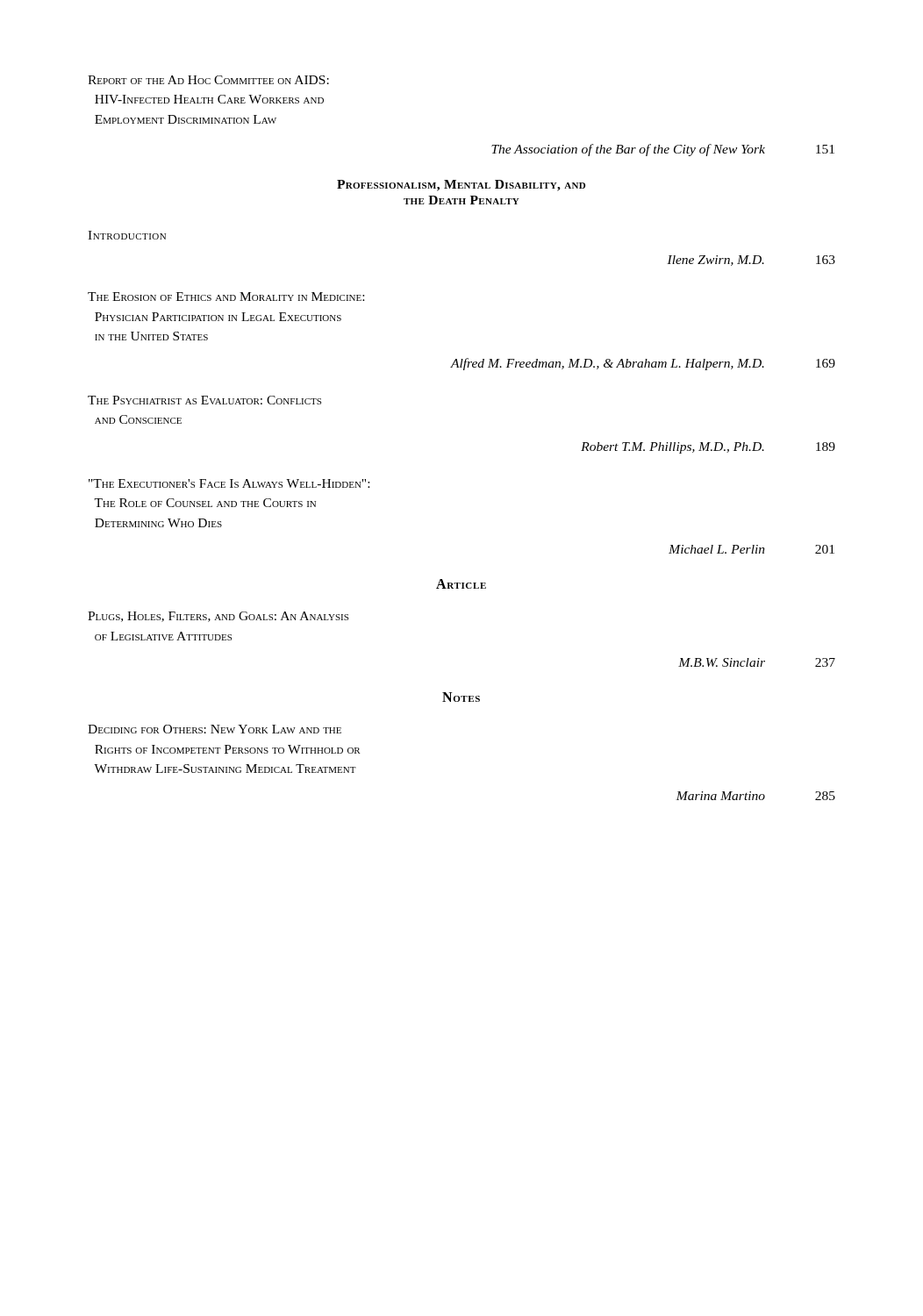Screen dimensions: 1316x923
Task: Navigate to the block starting "Deciding for Others: New"
Action: (224, 748)
